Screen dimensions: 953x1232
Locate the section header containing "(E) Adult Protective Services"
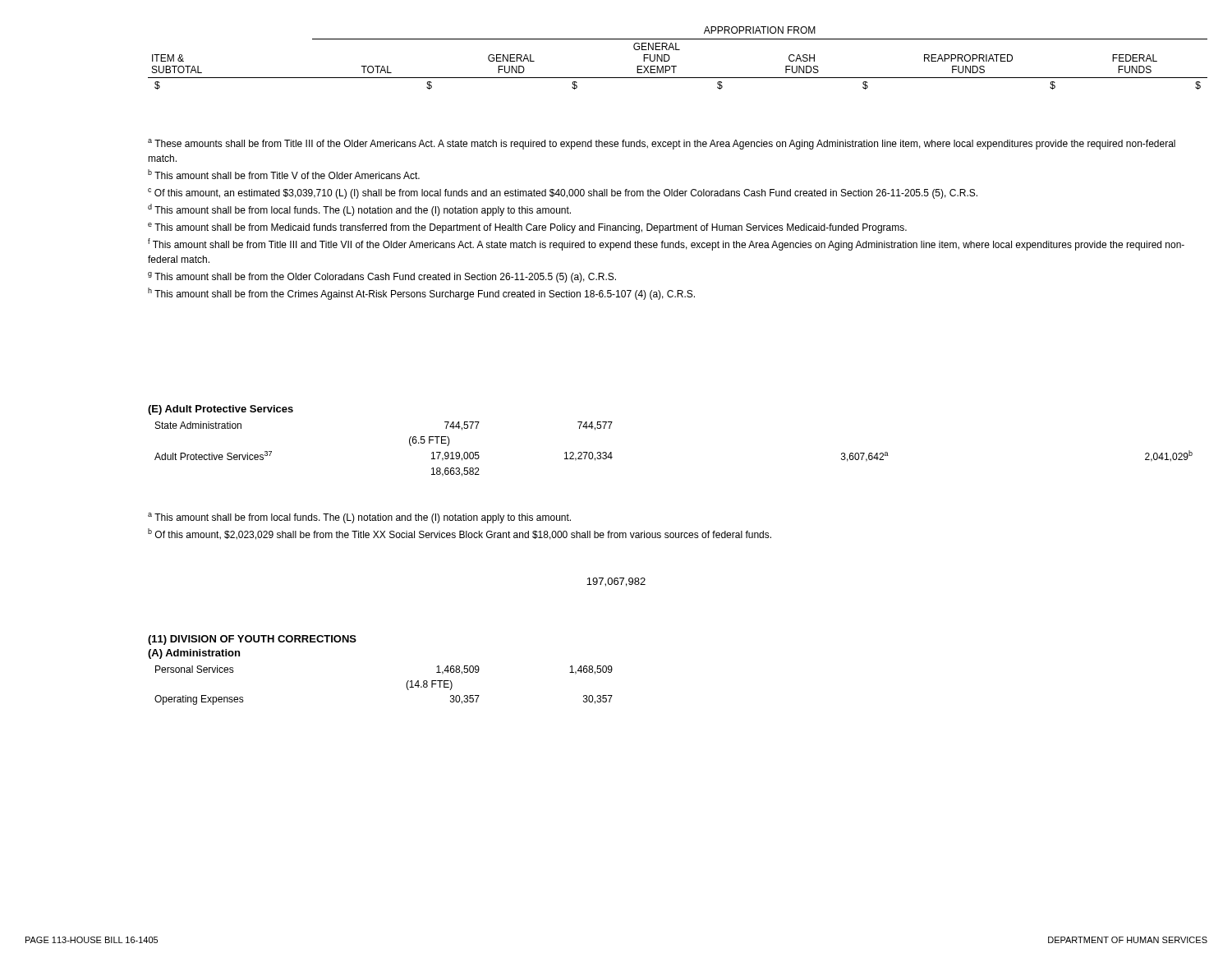221,409
